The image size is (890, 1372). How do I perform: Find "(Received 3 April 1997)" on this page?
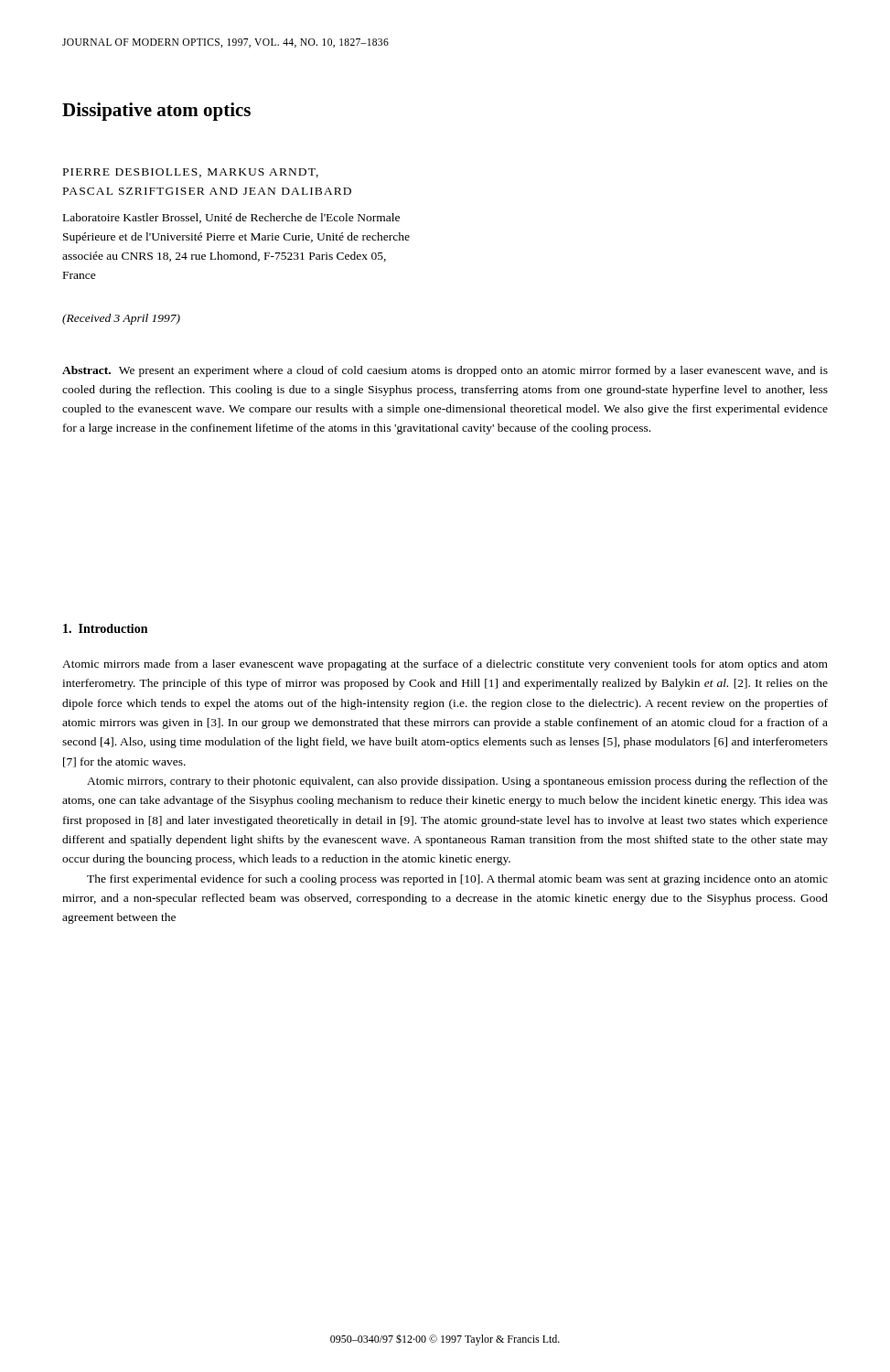click(x=121, y=318)
